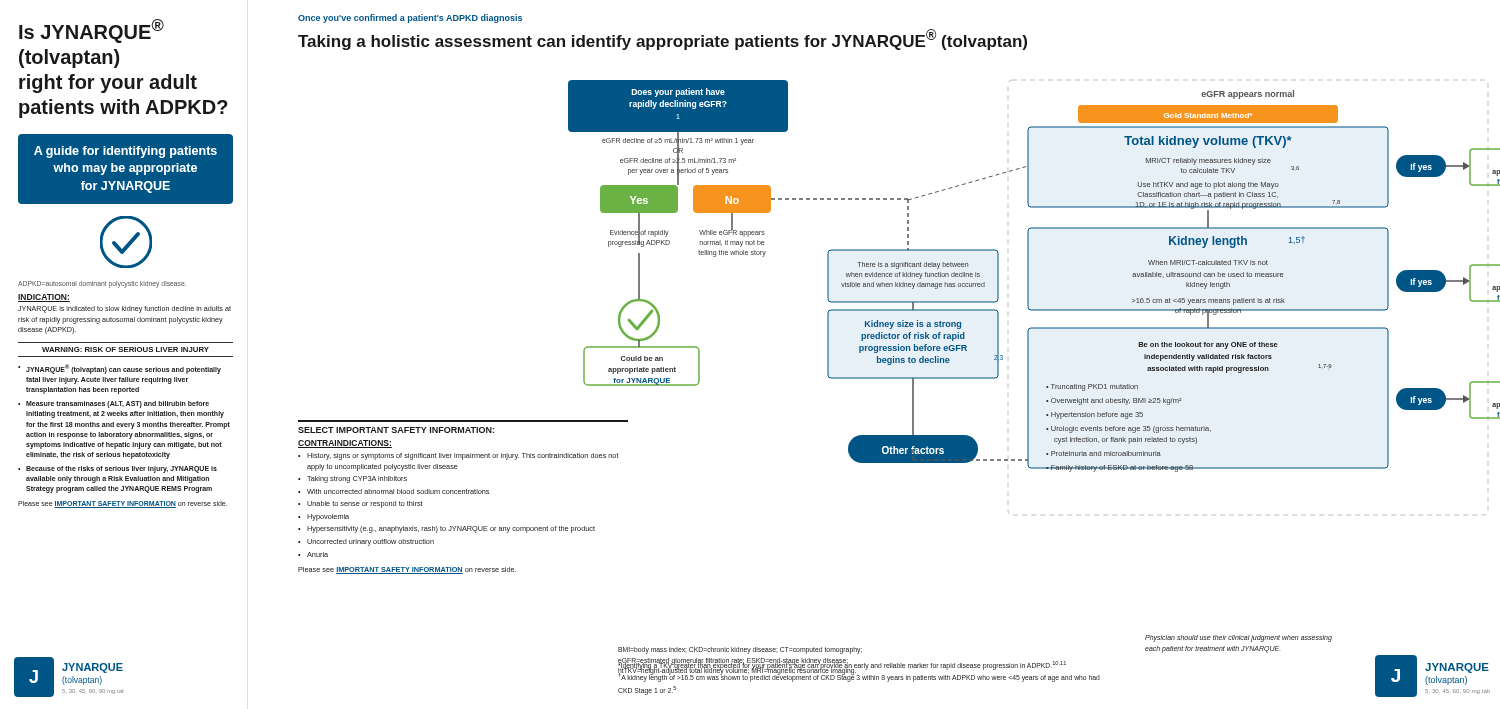Select the section header with the text "WARNING: RISK OF"
1500x709 pixels.
pos(125,350)
